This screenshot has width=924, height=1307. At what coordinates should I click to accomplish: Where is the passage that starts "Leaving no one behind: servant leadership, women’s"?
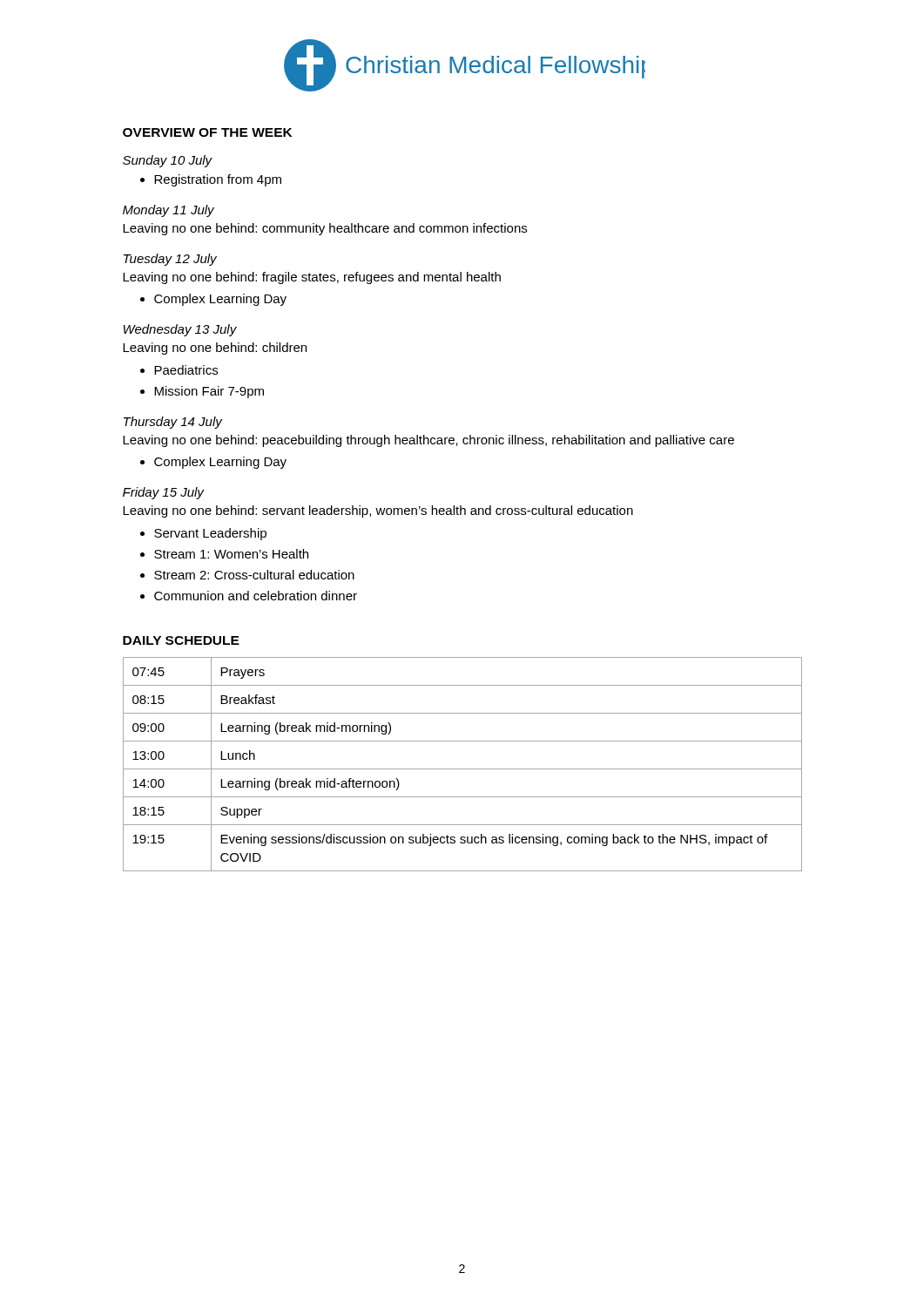click(378, 510)
